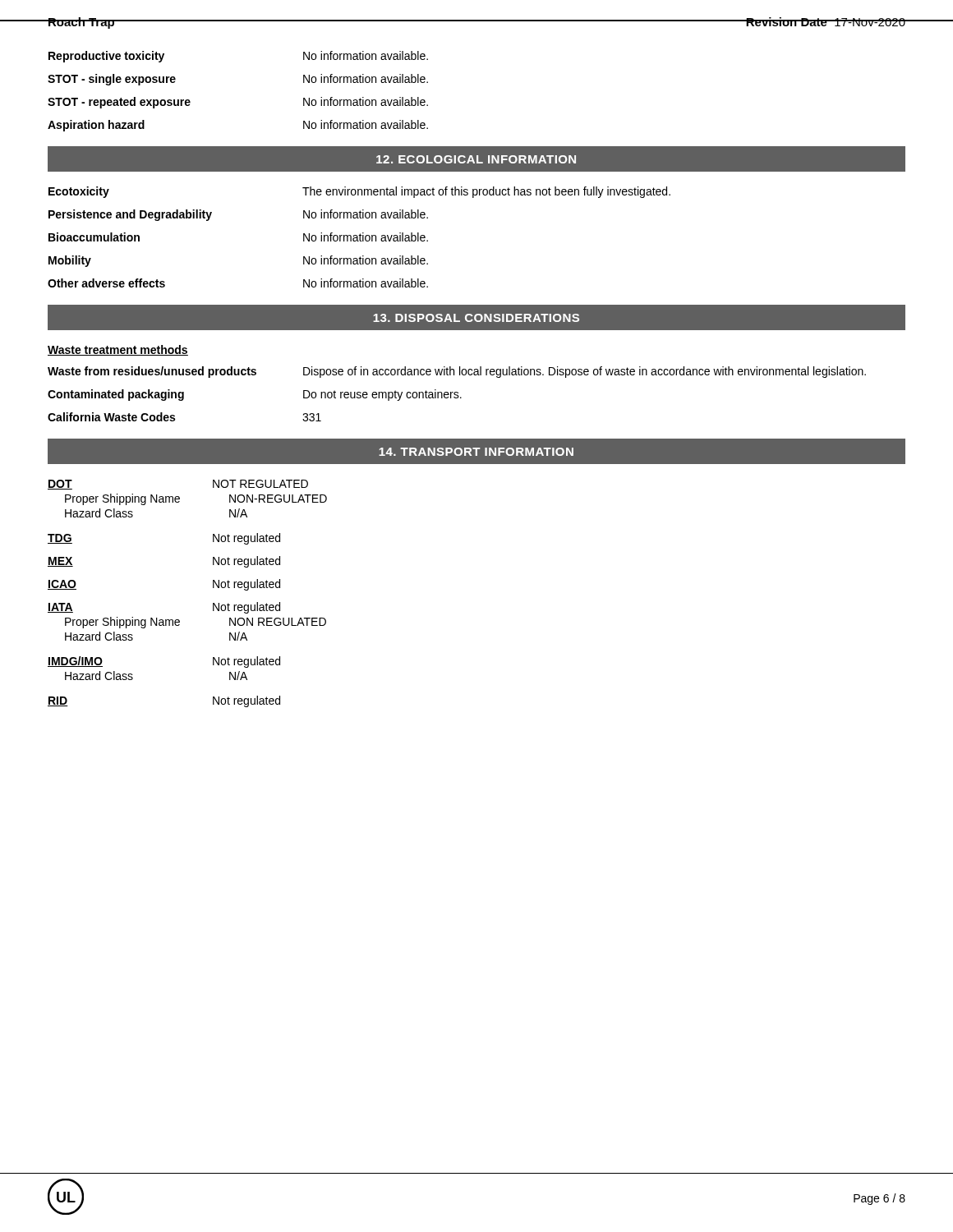Image resolution: width=953 pixels, height=1232 pixels.
Task: Select the region starting "RID Not regulated"
Action: (58, 701)
